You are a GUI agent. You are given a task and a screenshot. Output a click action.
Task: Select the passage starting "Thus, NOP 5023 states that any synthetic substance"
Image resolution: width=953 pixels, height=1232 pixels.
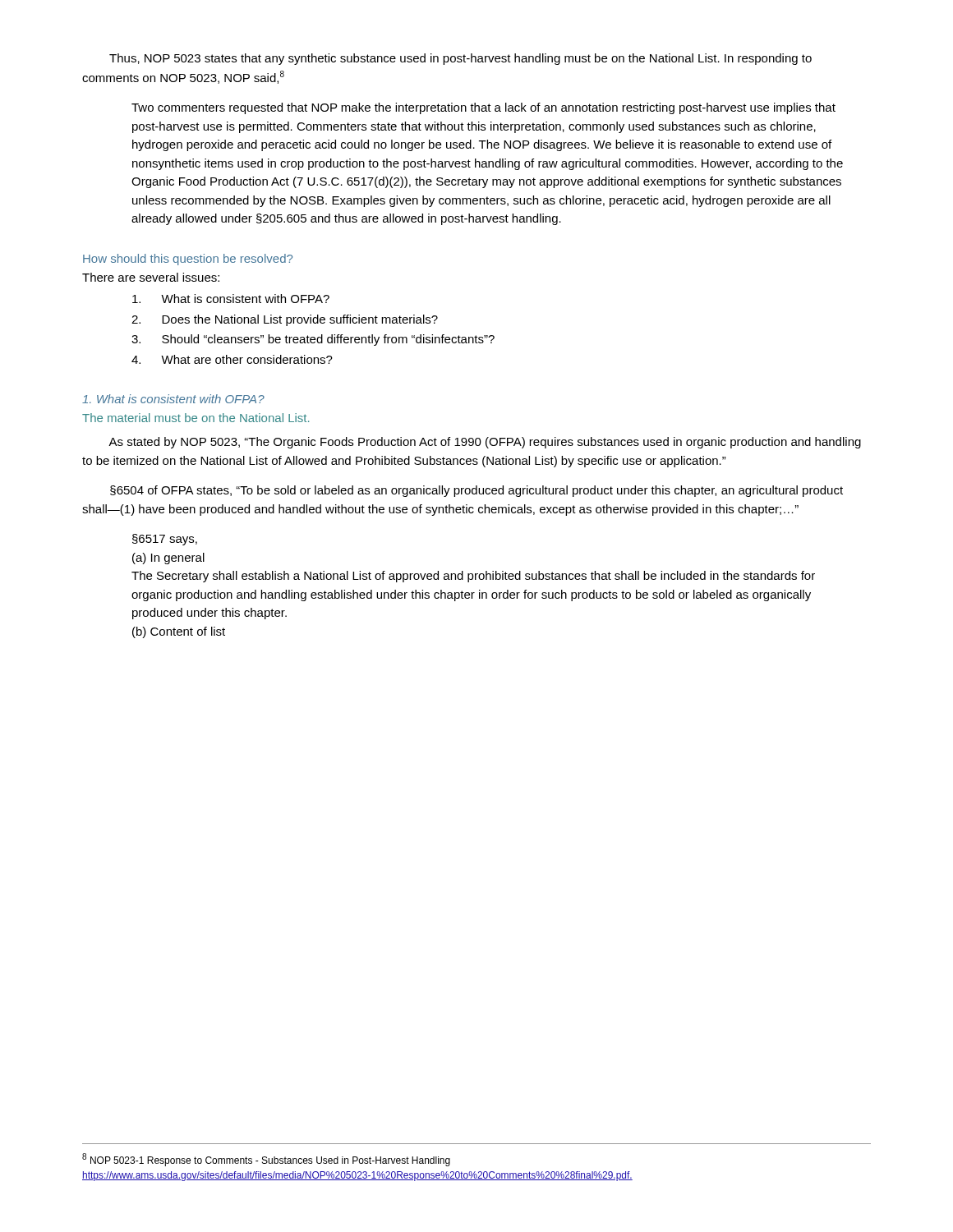pyautogui.click(x=447, y=68)
